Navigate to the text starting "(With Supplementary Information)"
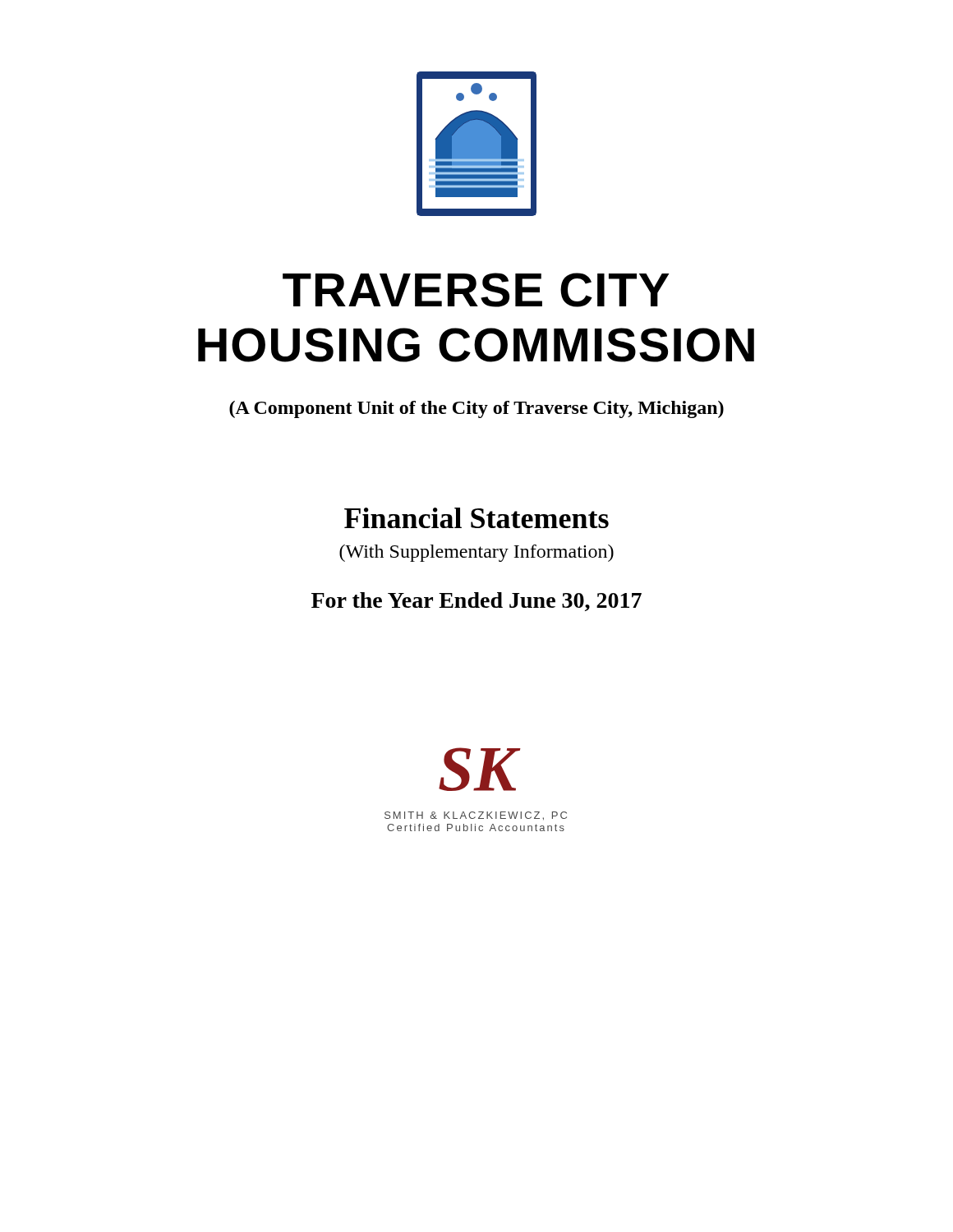 [x=476, y=551]
